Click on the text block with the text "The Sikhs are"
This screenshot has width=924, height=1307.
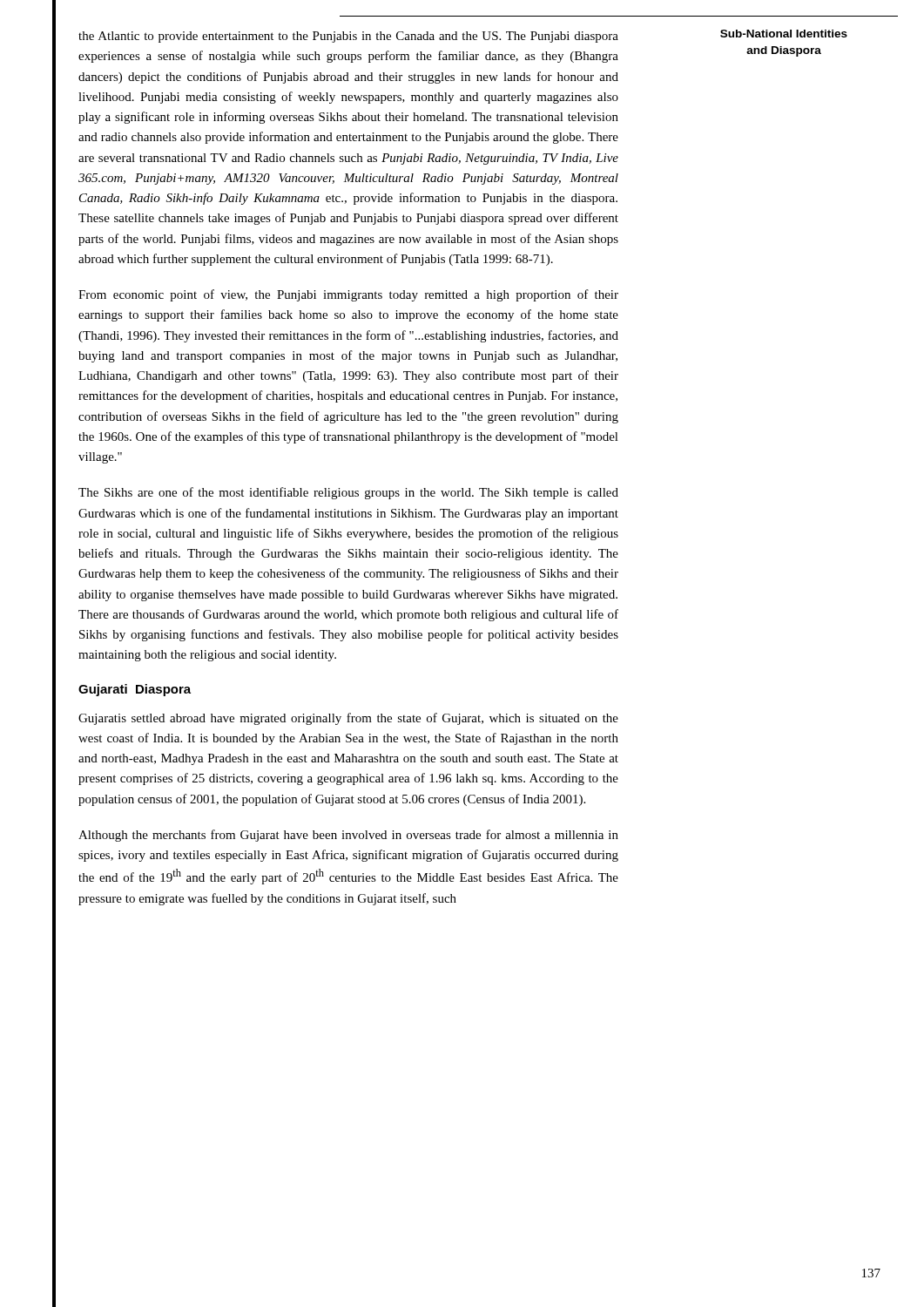click(348, 574)
